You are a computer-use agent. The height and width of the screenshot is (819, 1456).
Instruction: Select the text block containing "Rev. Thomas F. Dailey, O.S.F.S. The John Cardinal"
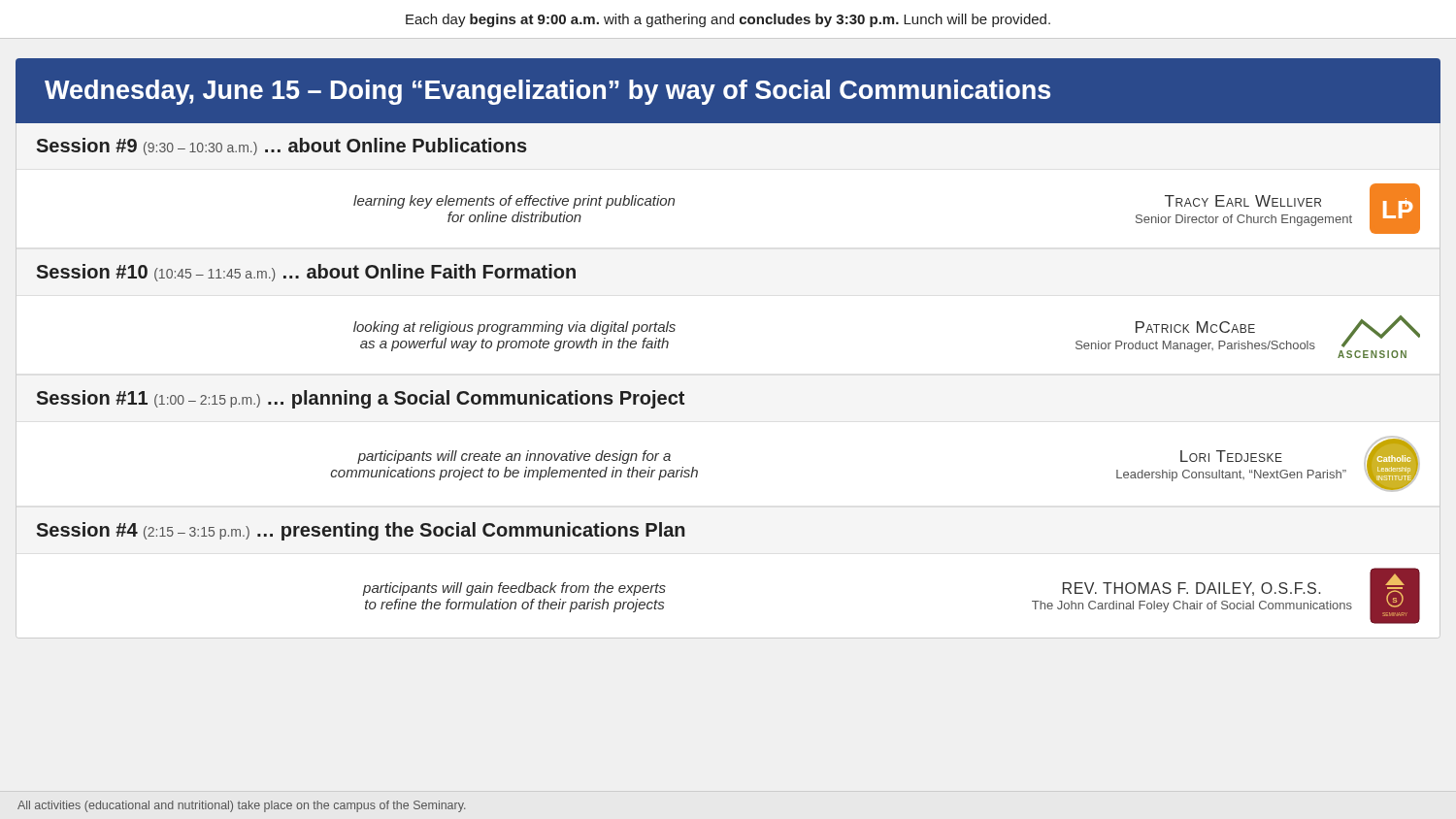[x=1192, y=596]
